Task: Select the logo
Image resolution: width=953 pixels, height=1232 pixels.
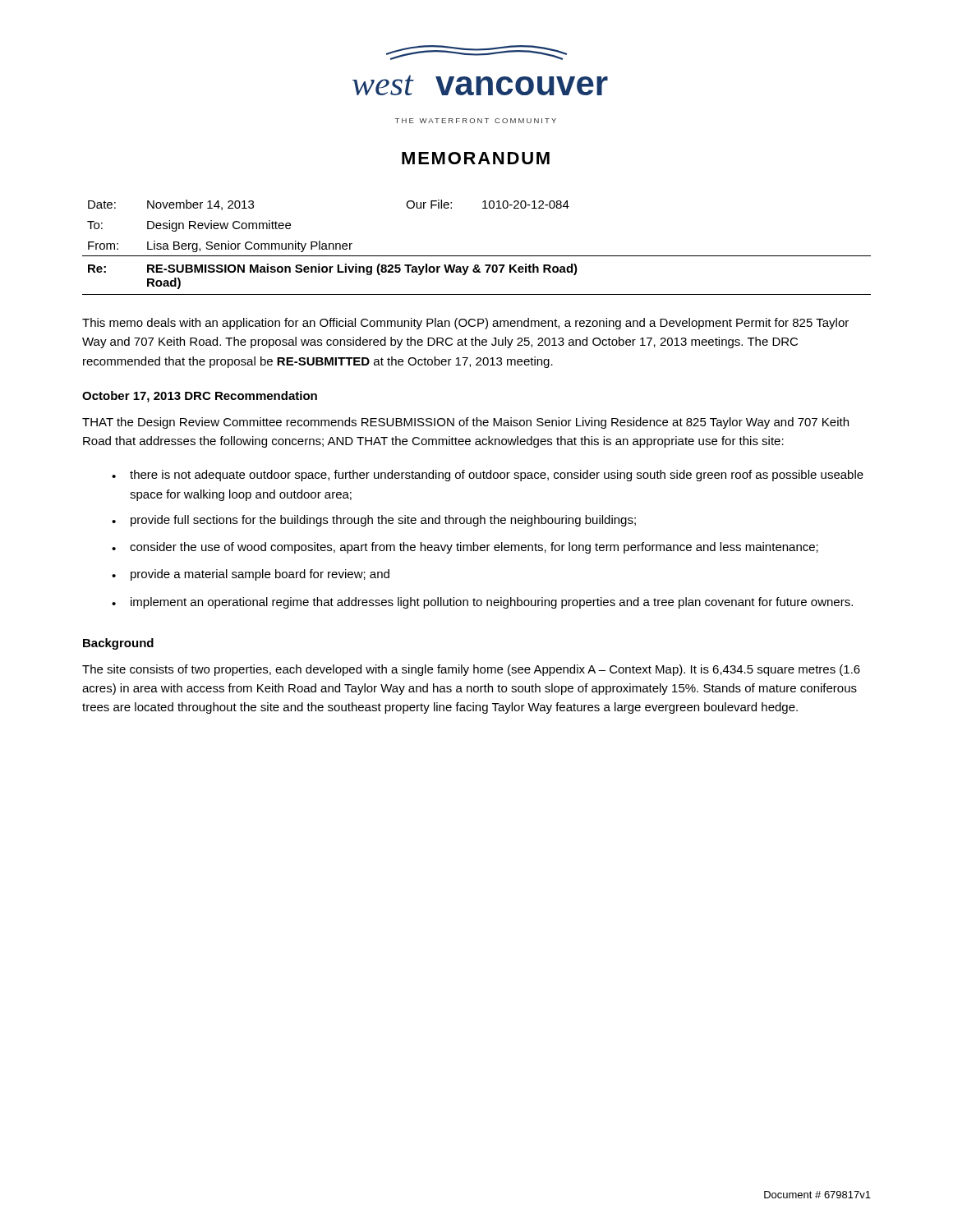Action: [476, 62]
